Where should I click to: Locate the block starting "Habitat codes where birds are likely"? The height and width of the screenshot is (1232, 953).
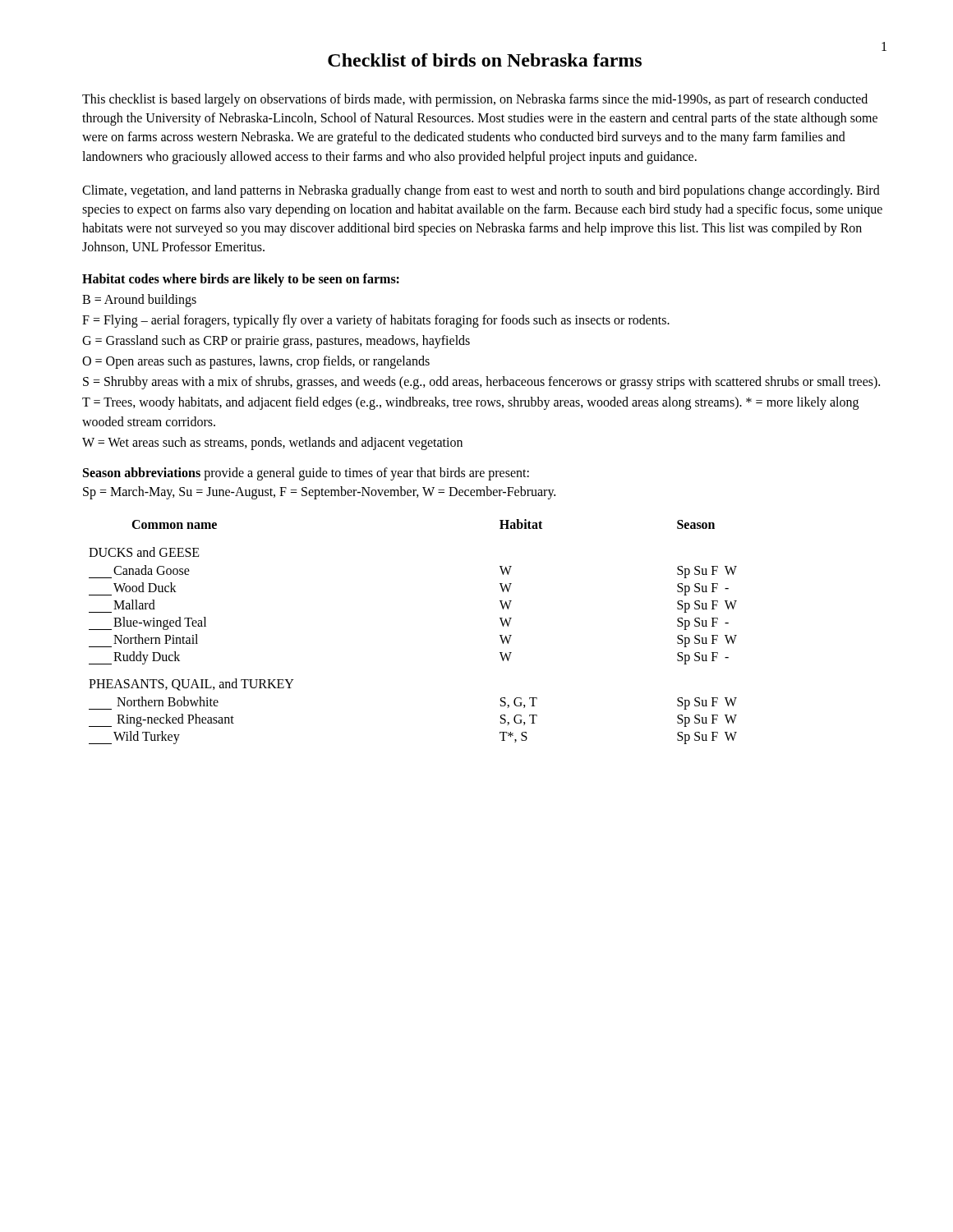[x=241, y=278]
